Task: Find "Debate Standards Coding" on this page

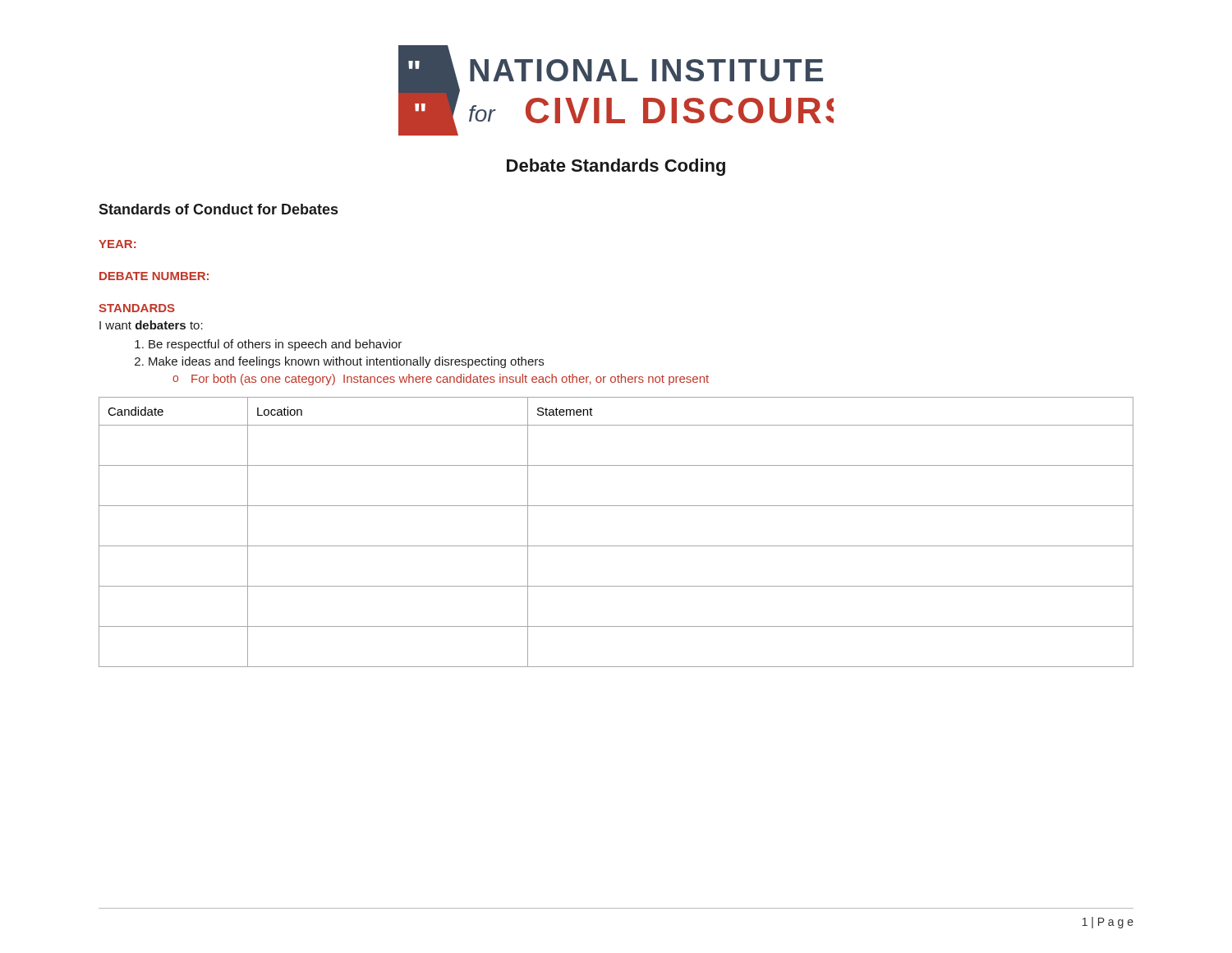Action: [616, 166]
